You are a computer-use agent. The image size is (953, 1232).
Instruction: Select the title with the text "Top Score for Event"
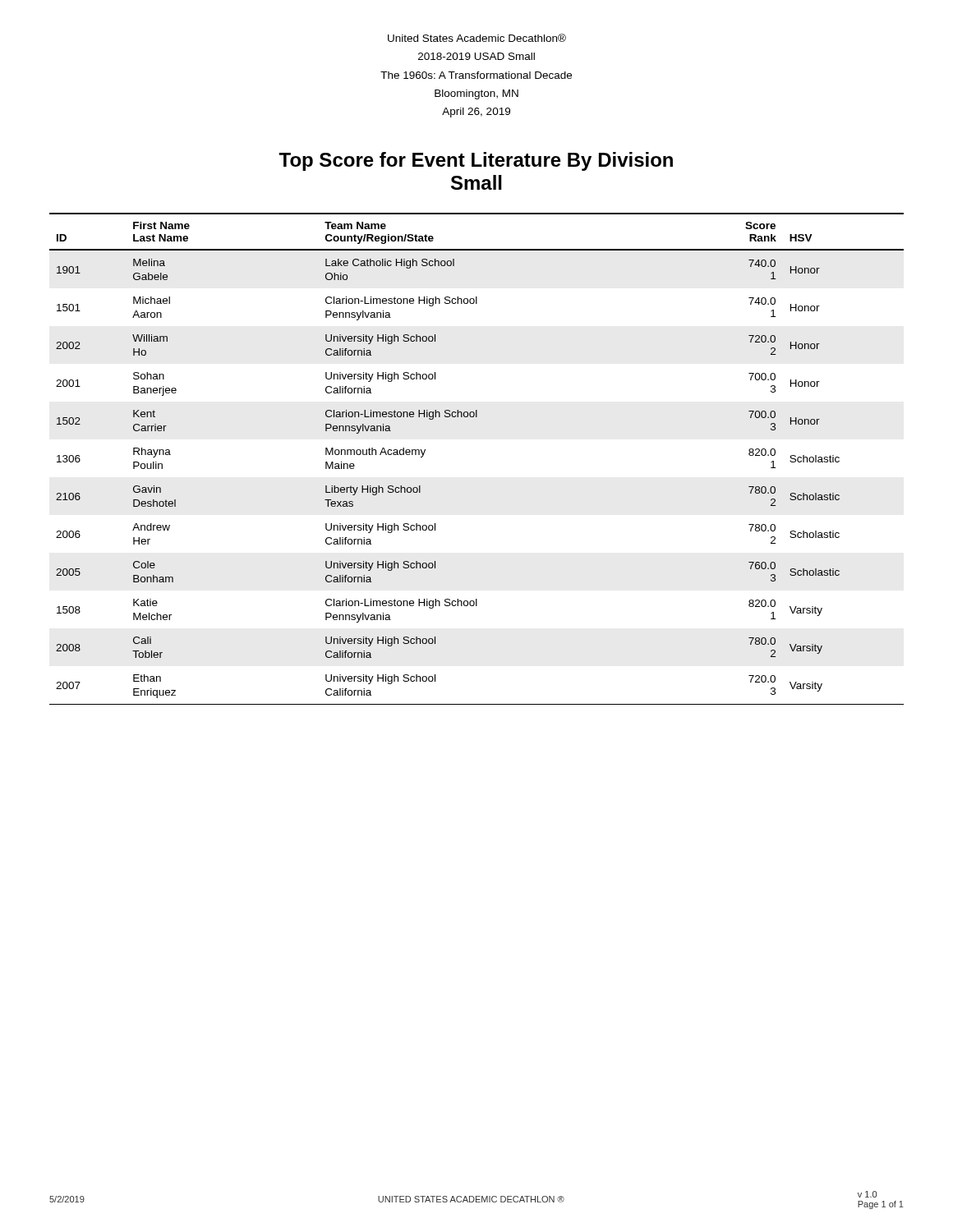tap(476, 172)
